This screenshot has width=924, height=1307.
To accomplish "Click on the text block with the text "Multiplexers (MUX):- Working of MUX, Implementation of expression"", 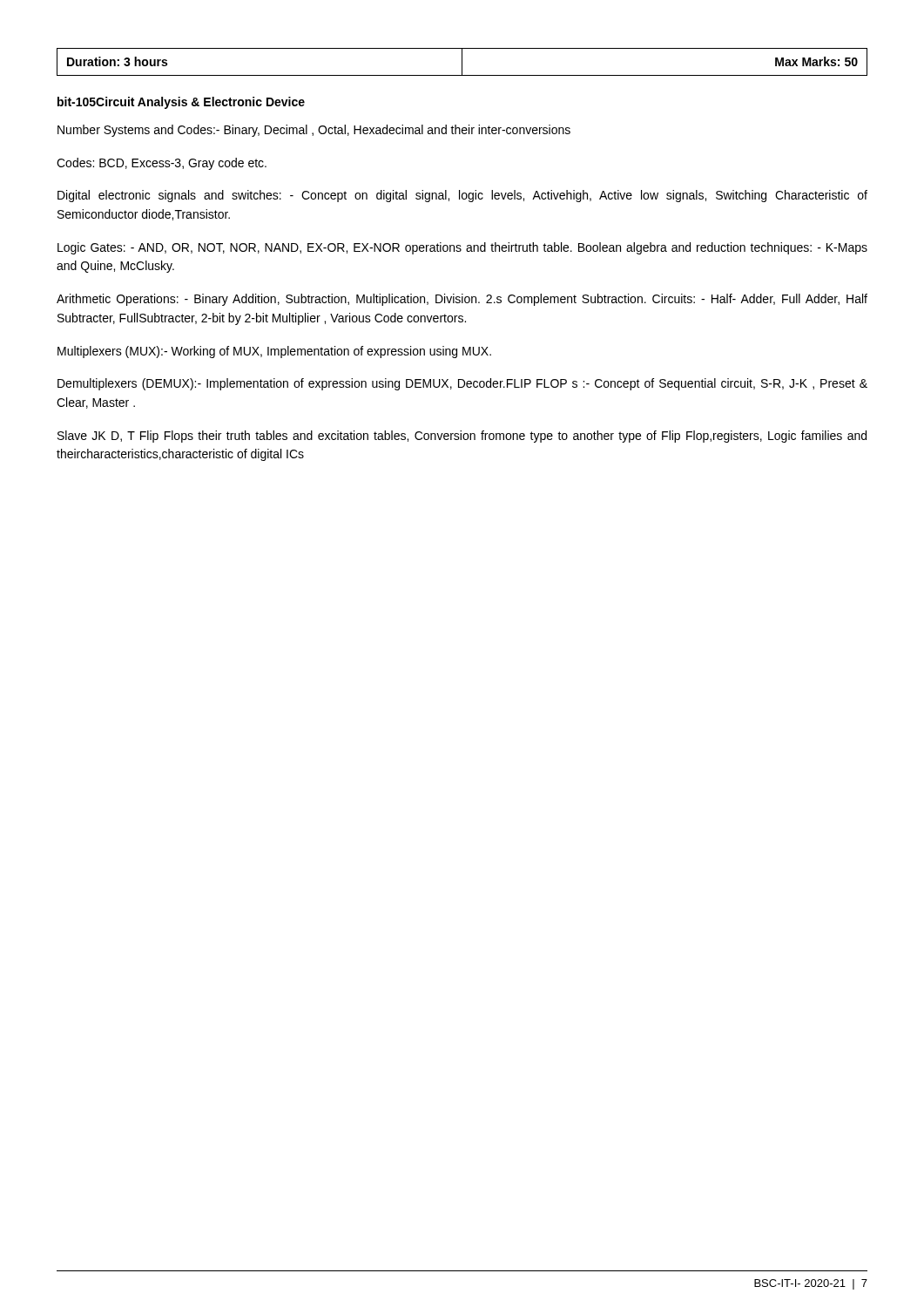I will (x=274, y=351).
